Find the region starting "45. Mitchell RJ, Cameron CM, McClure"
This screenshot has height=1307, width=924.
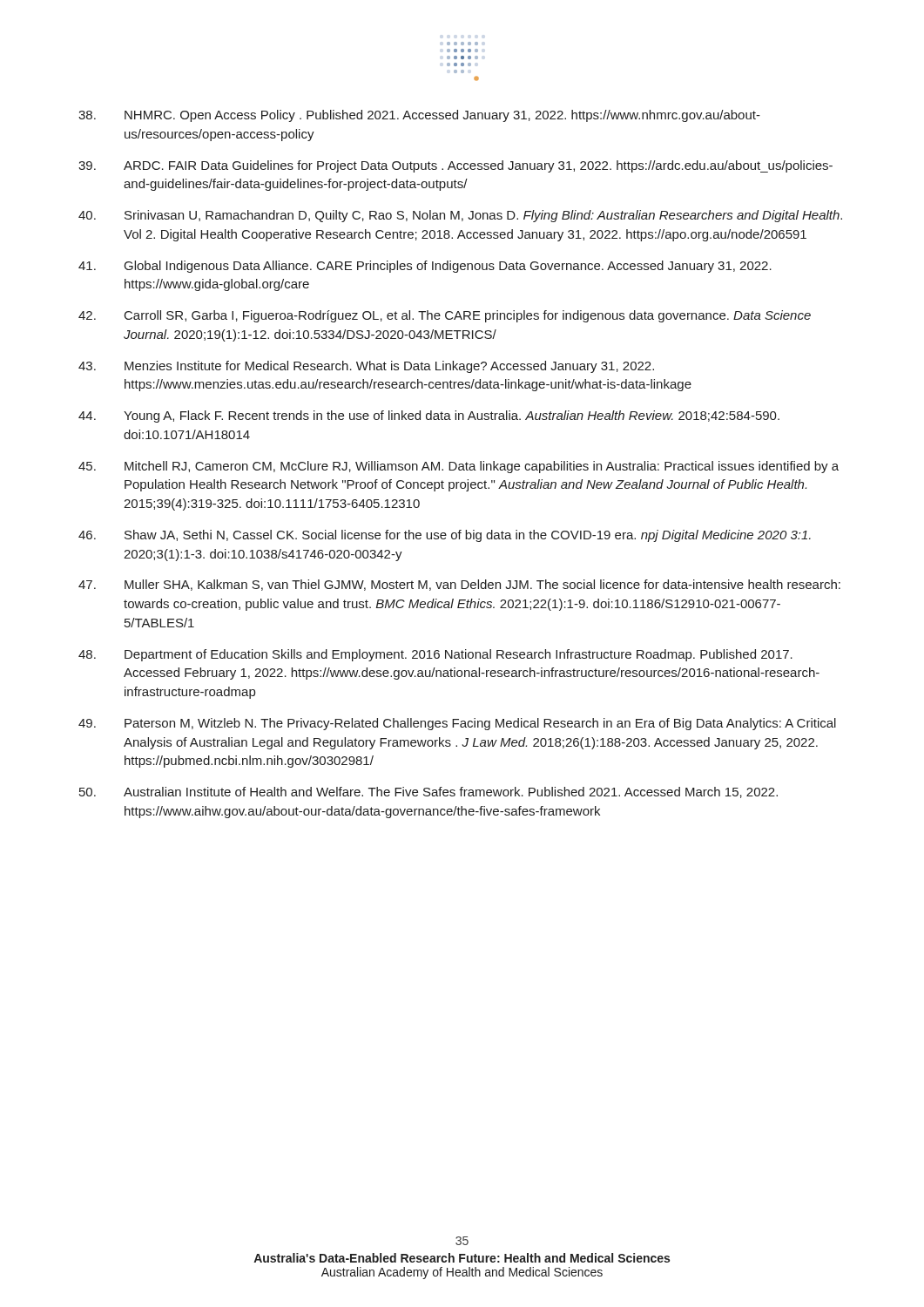(462, 485)
